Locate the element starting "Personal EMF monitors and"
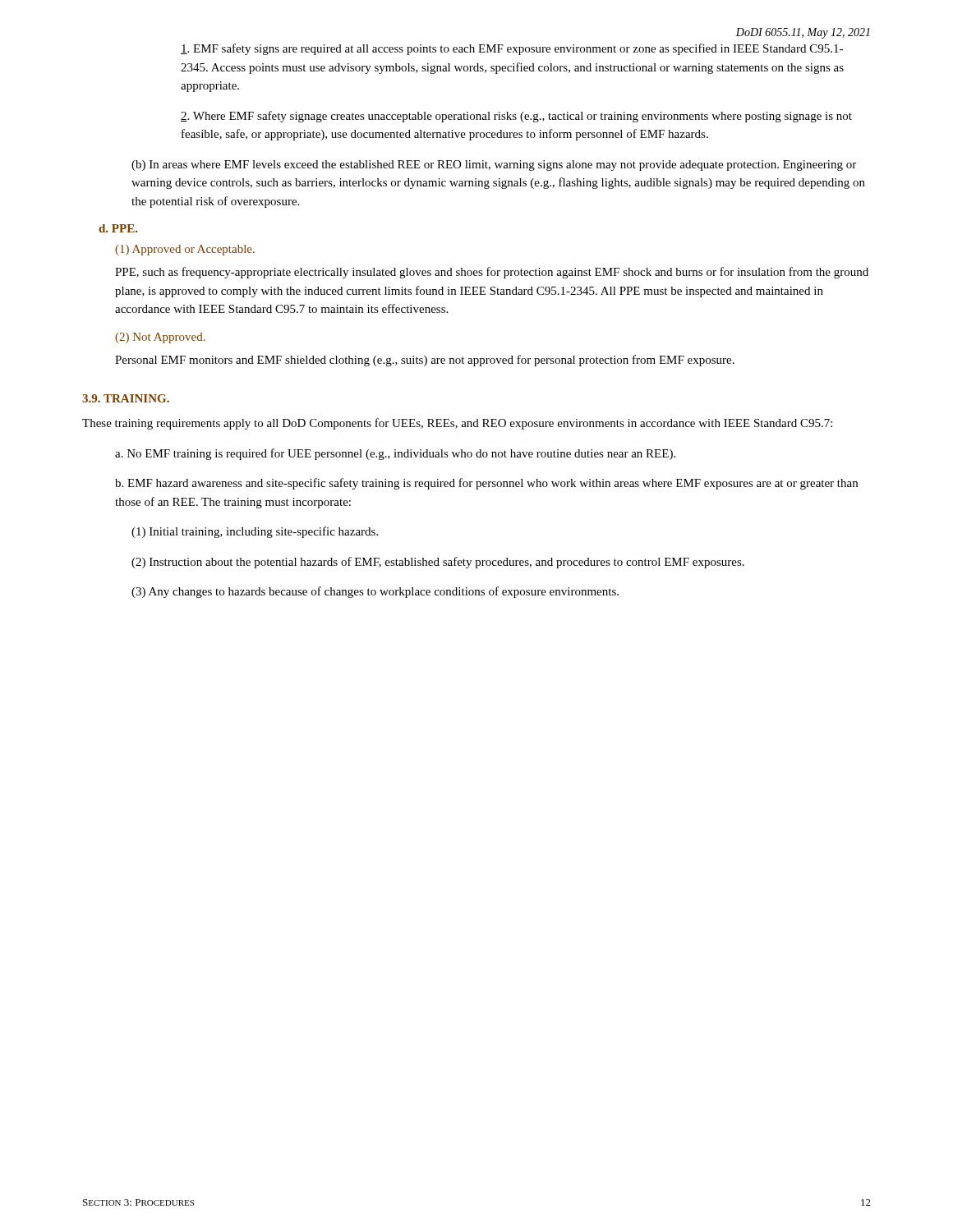 425,359
